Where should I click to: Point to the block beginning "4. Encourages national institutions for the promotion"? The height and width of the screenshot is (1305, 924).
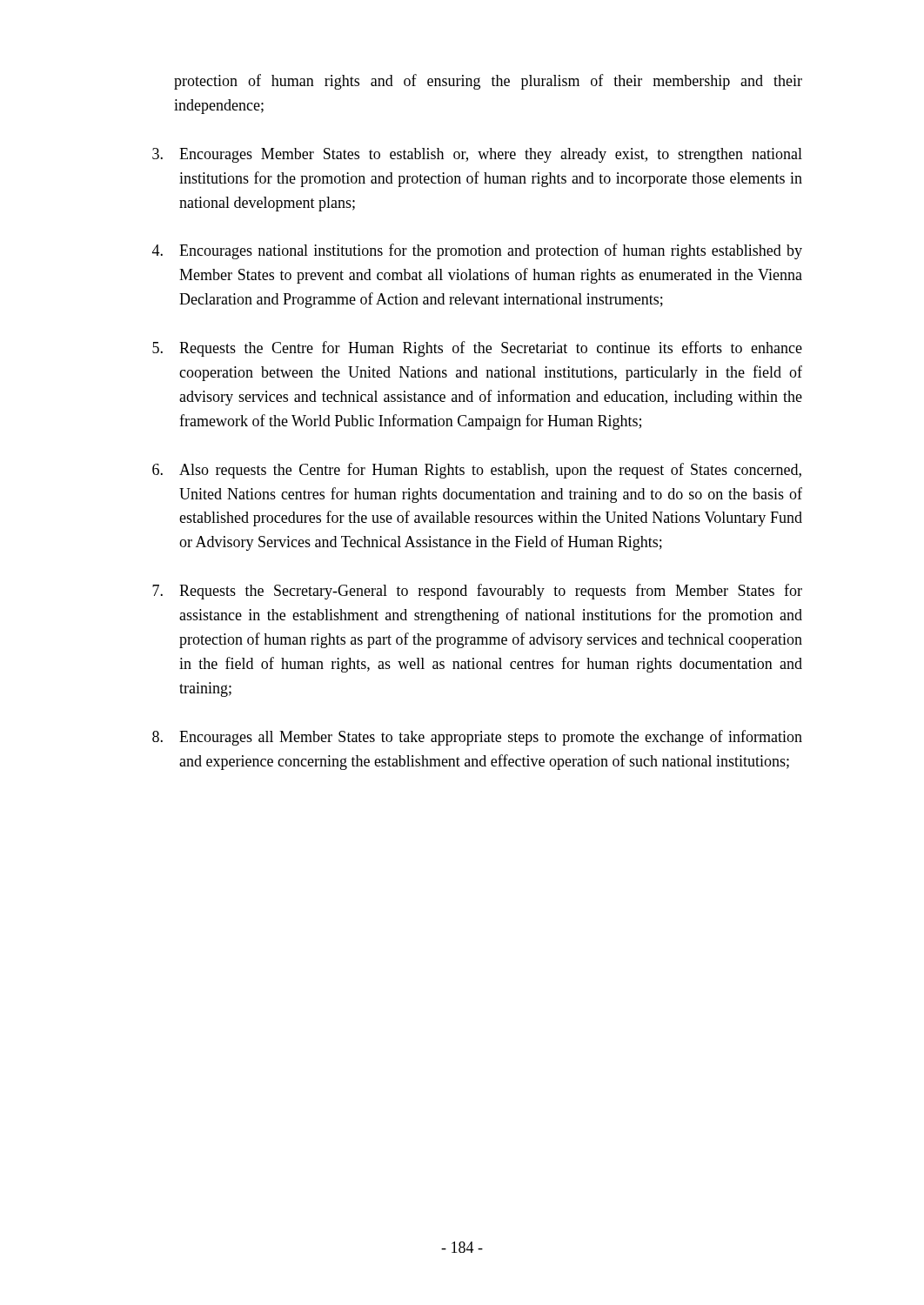point(462,276)
